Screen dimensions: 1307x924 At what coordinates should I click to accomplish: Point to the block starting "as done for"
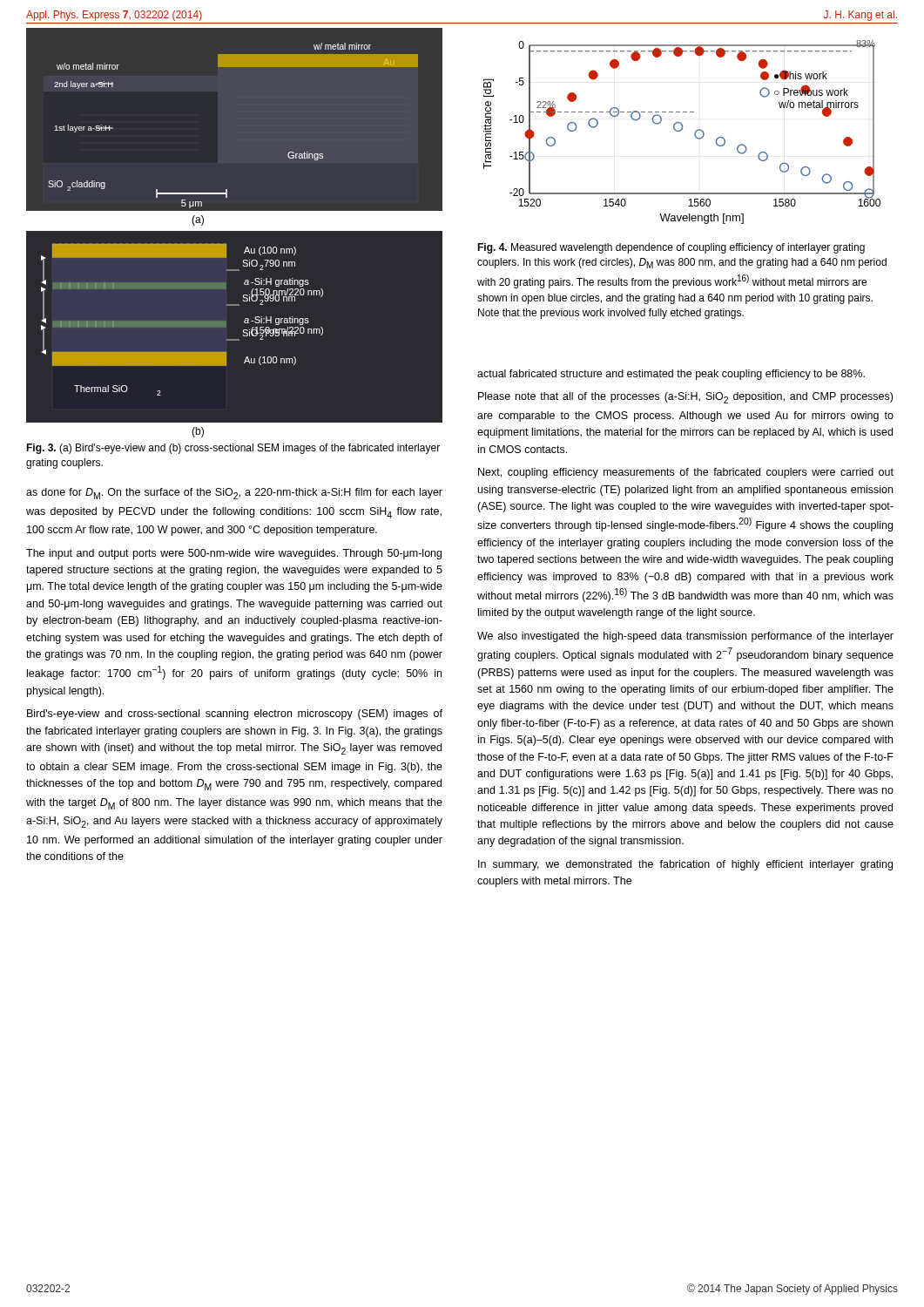234,675
